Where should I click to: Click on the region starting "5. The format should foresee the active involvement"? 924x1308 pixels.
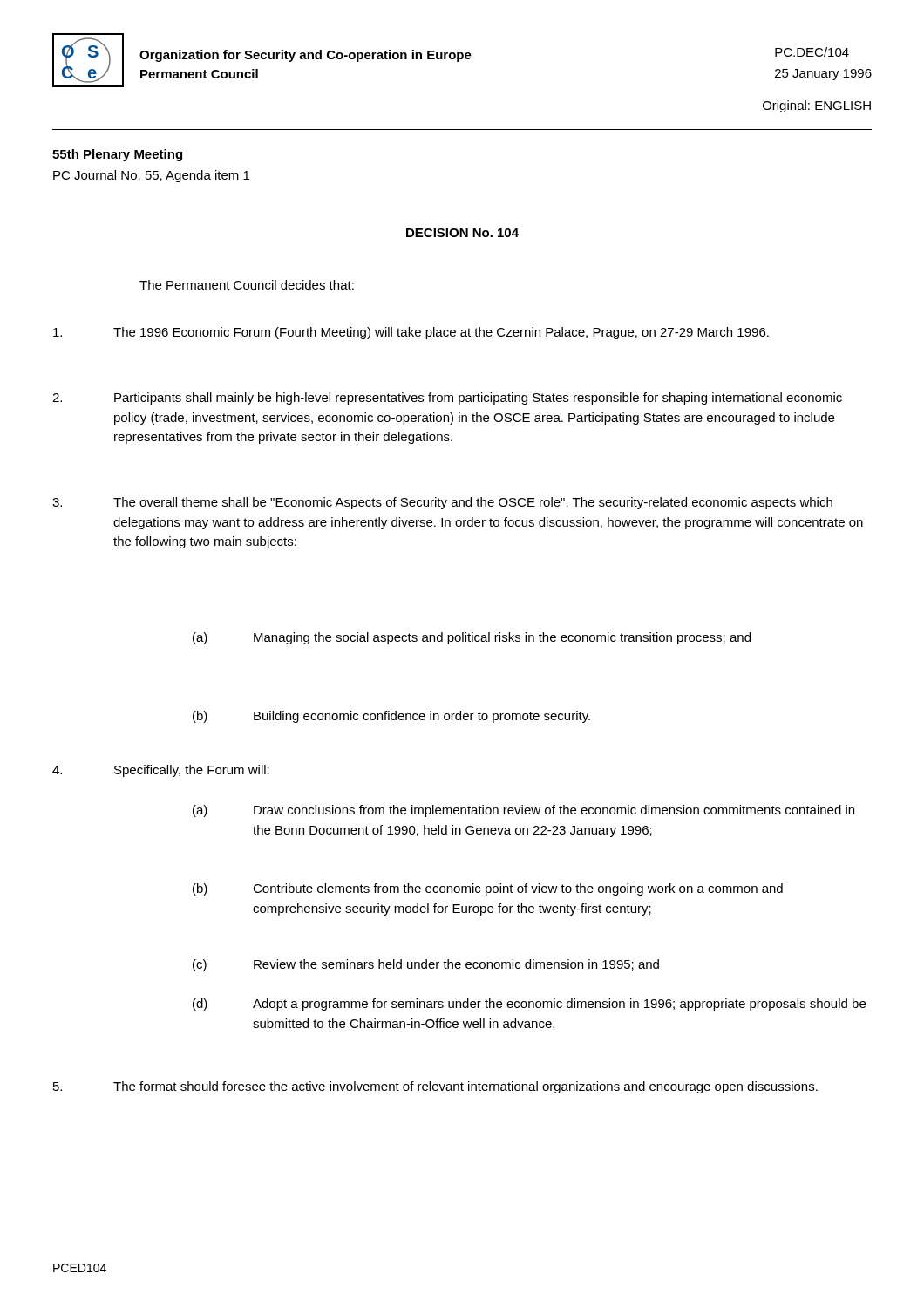462,1087
